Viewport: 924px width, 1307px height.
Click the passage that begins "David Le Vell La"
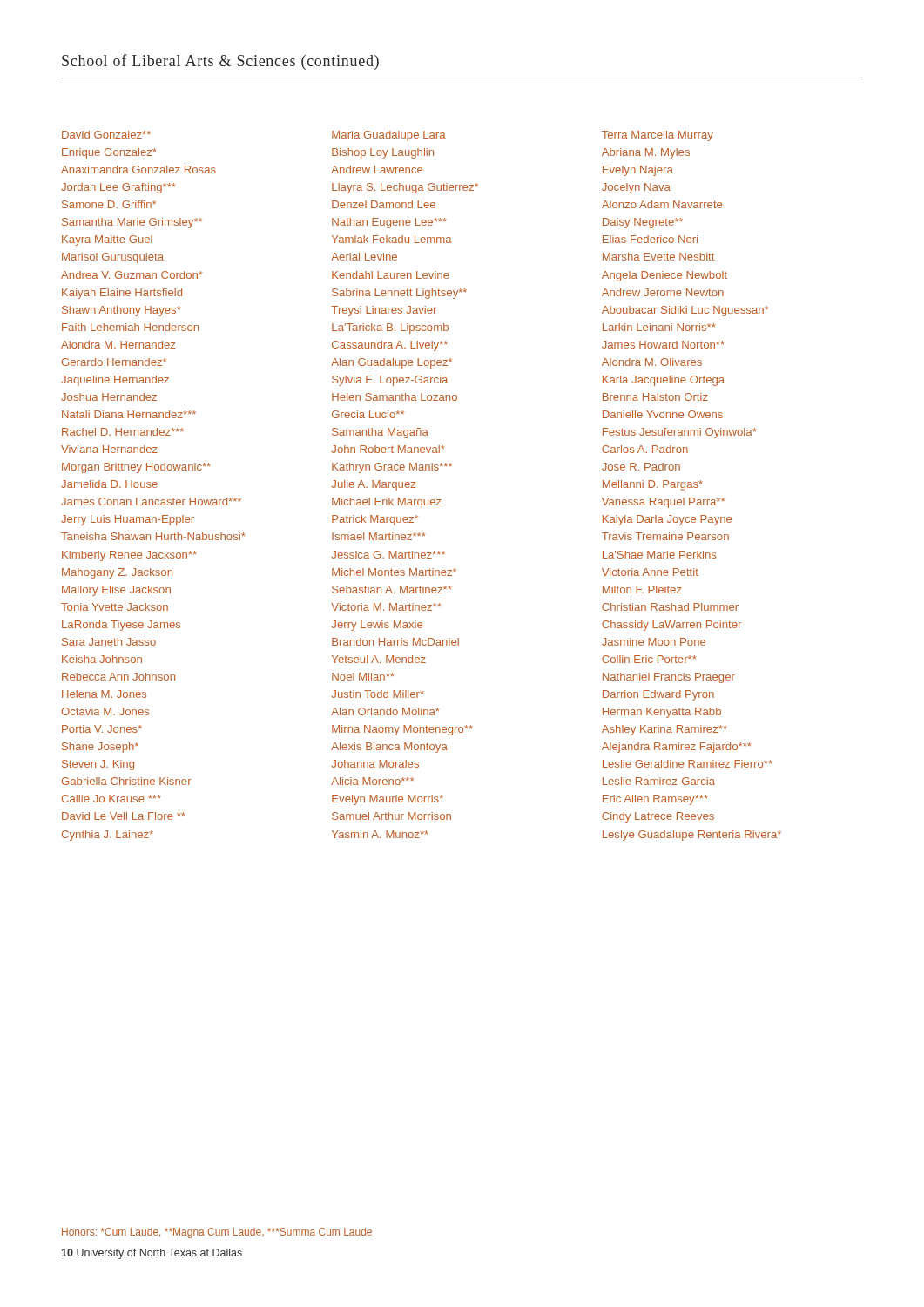point(123,816)
